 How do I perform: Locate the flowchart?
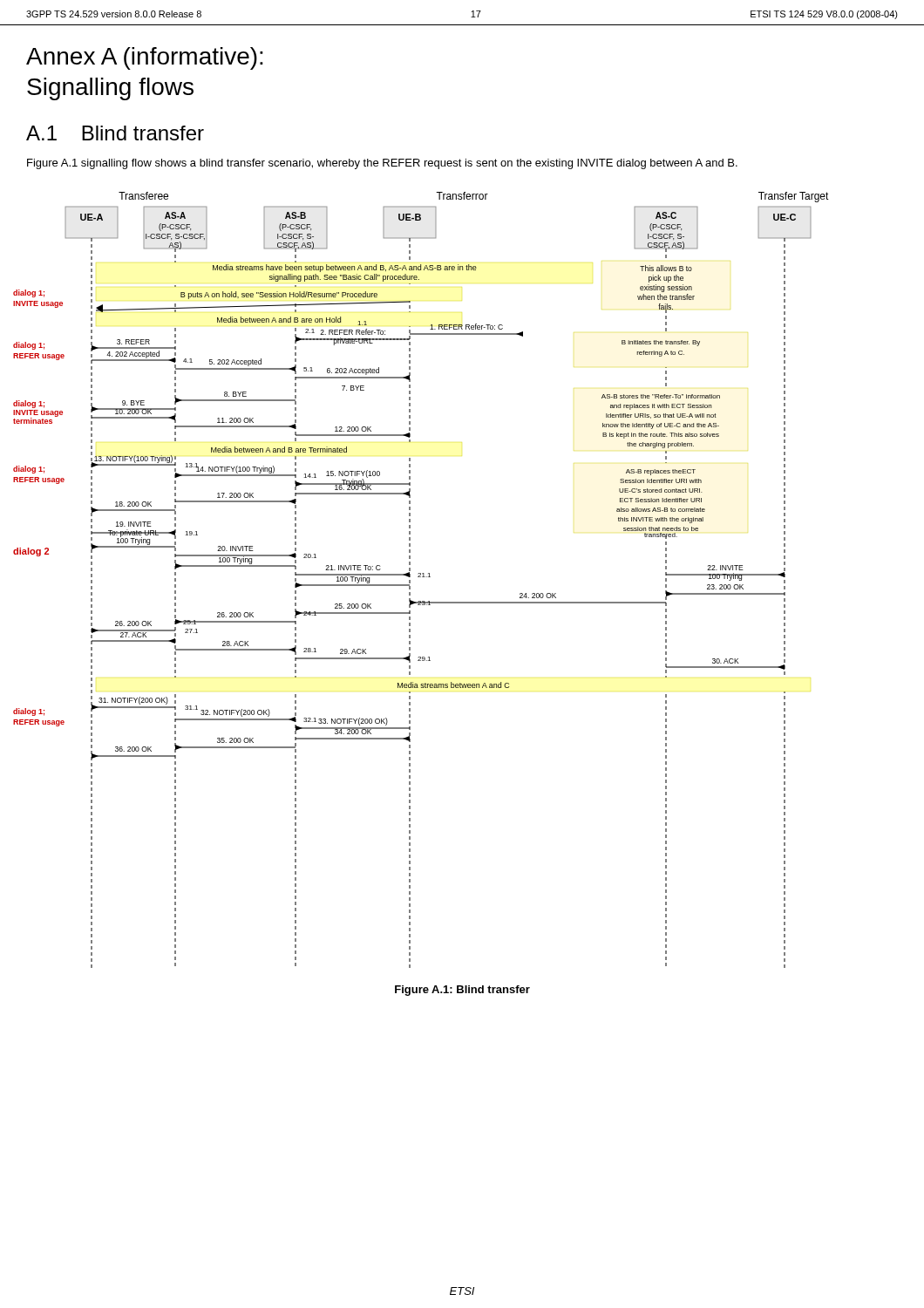click(x=462, y=580)
